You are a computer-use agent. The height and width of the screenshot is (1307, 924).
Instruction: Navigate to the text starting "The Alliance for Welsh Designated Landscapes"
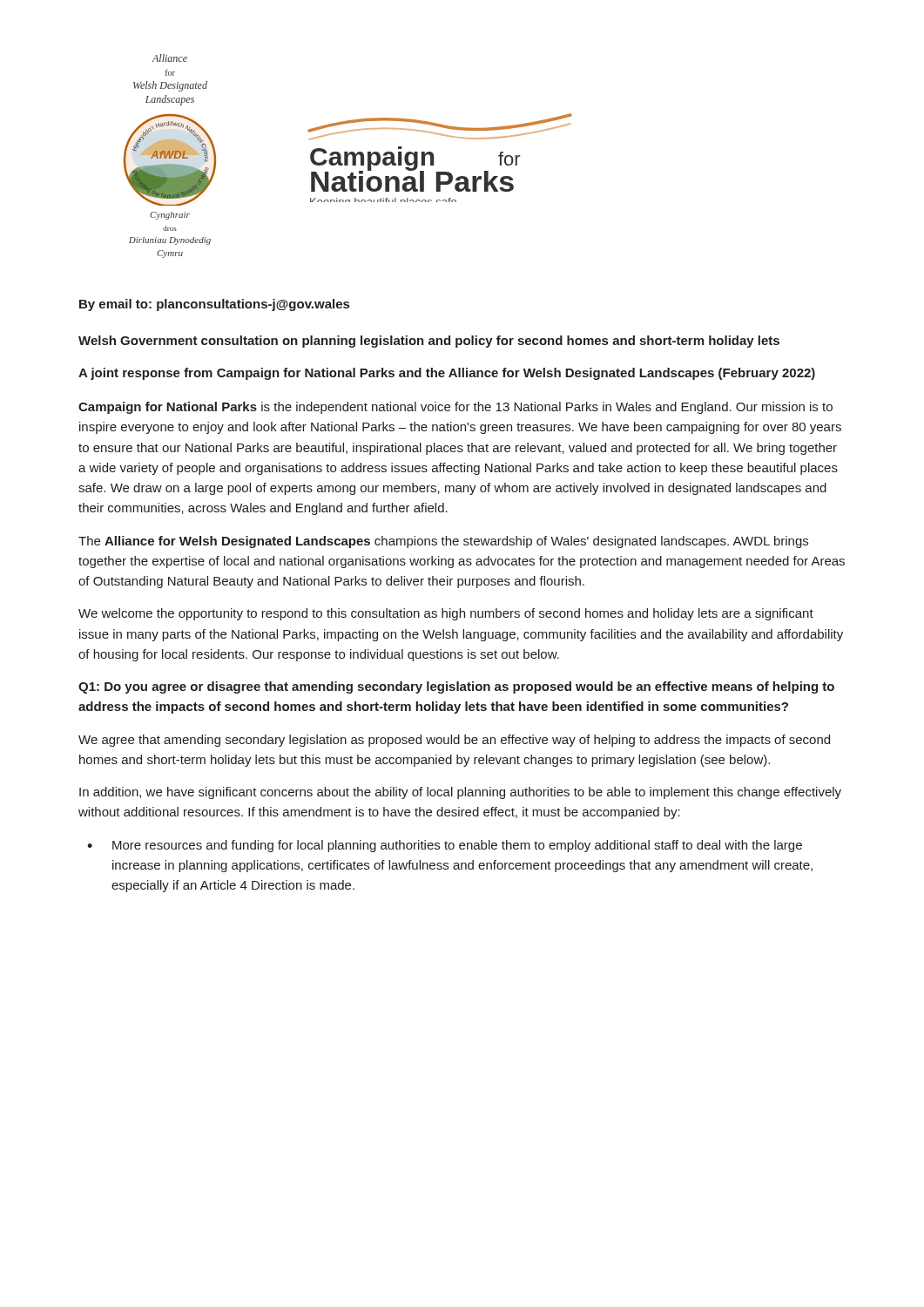click(x=462, y=561)
